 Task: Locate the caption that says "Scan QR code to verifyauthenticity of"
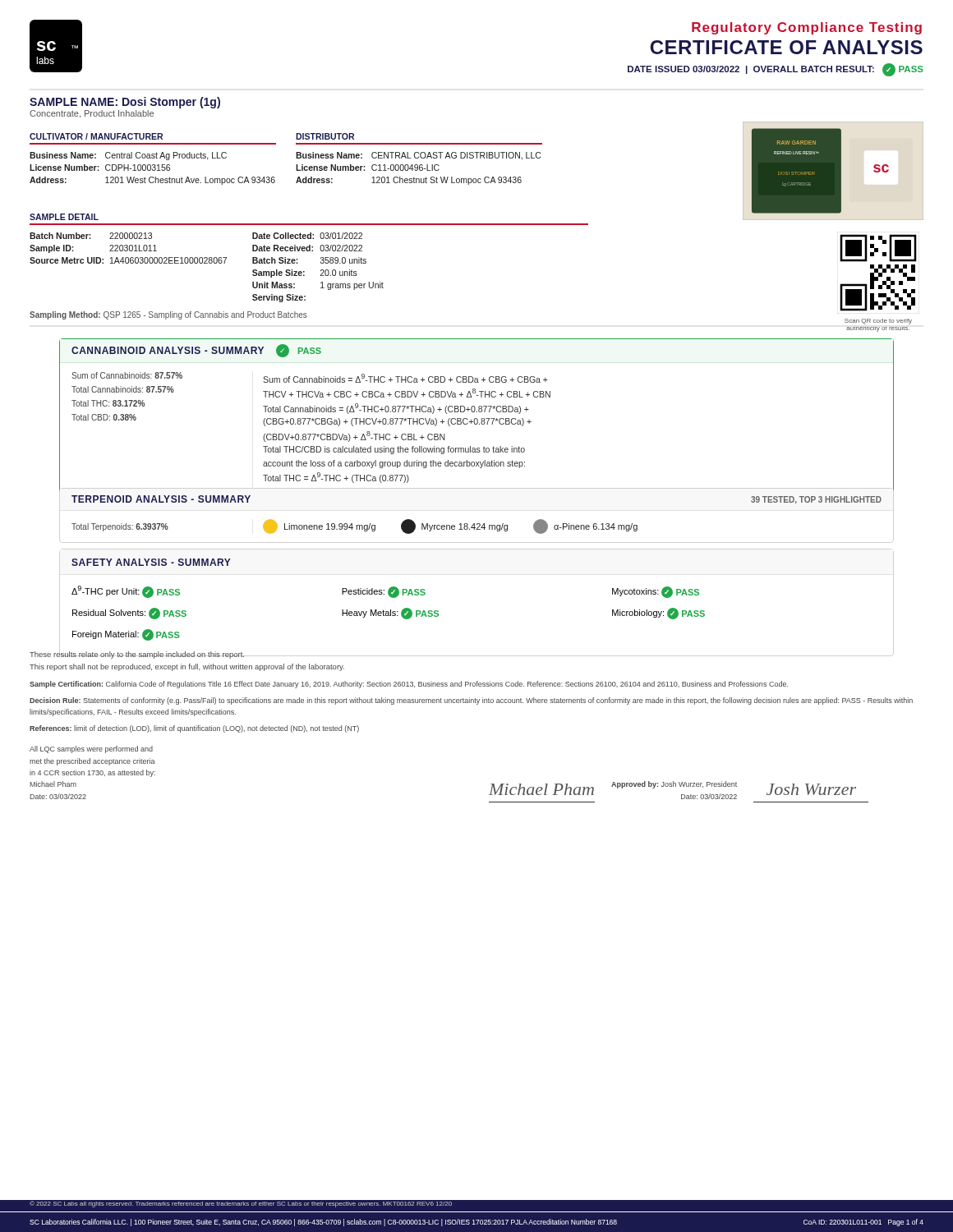tap(878, 324)
